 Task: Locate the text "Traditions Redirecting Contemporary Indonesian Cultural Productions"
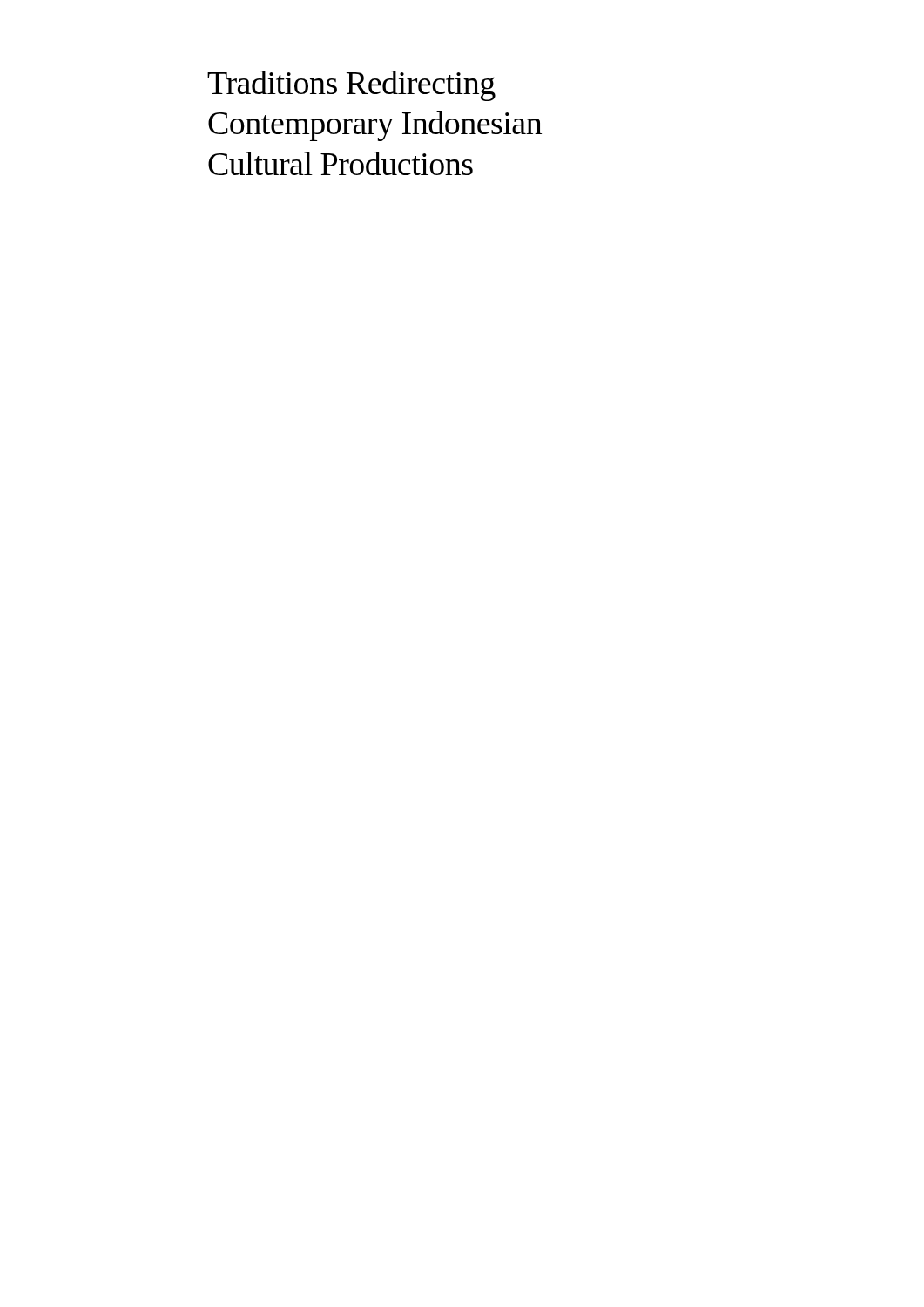pos(416,123)
